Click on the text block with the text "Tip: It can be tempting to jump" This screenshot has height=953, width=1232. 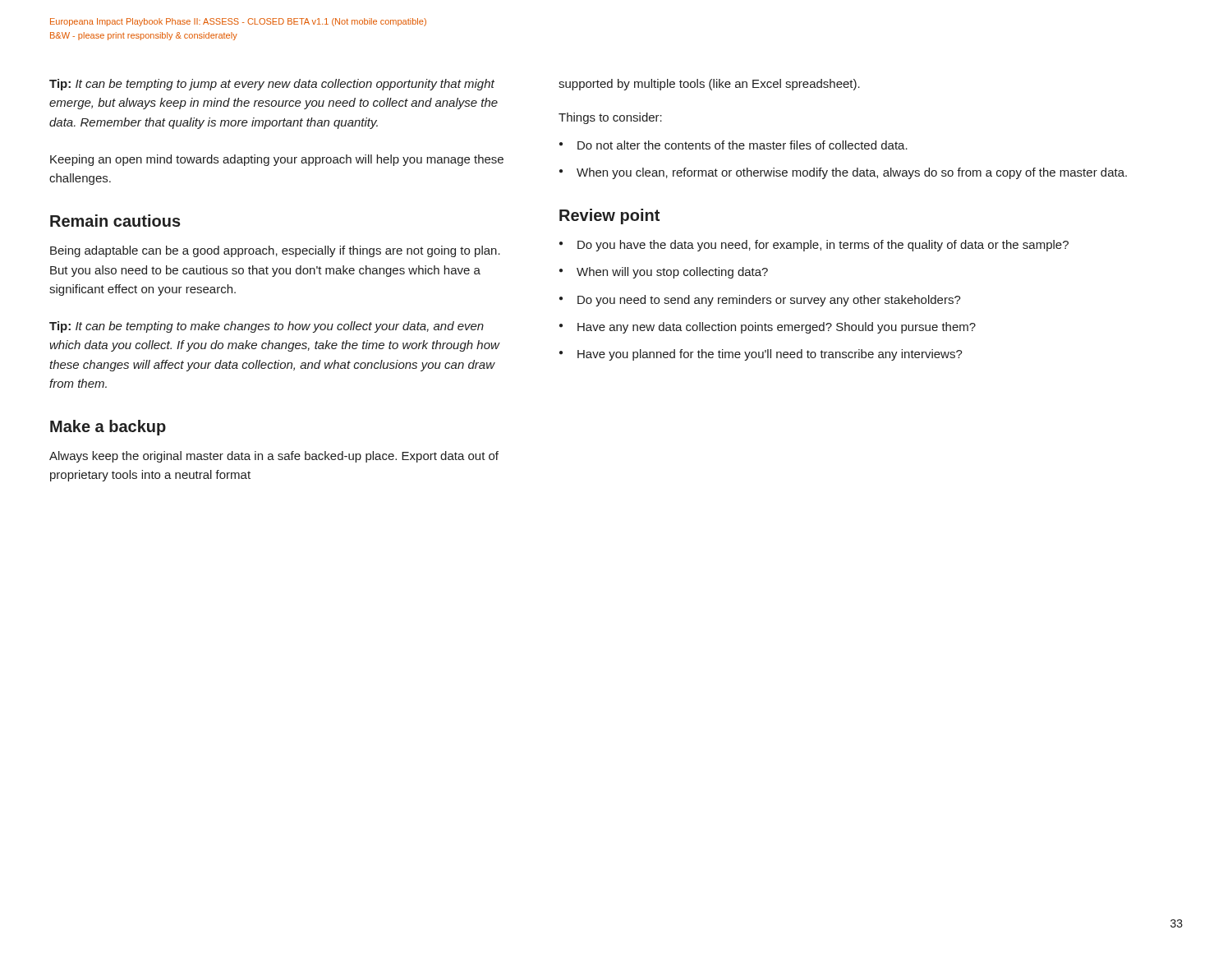point(274,102)
